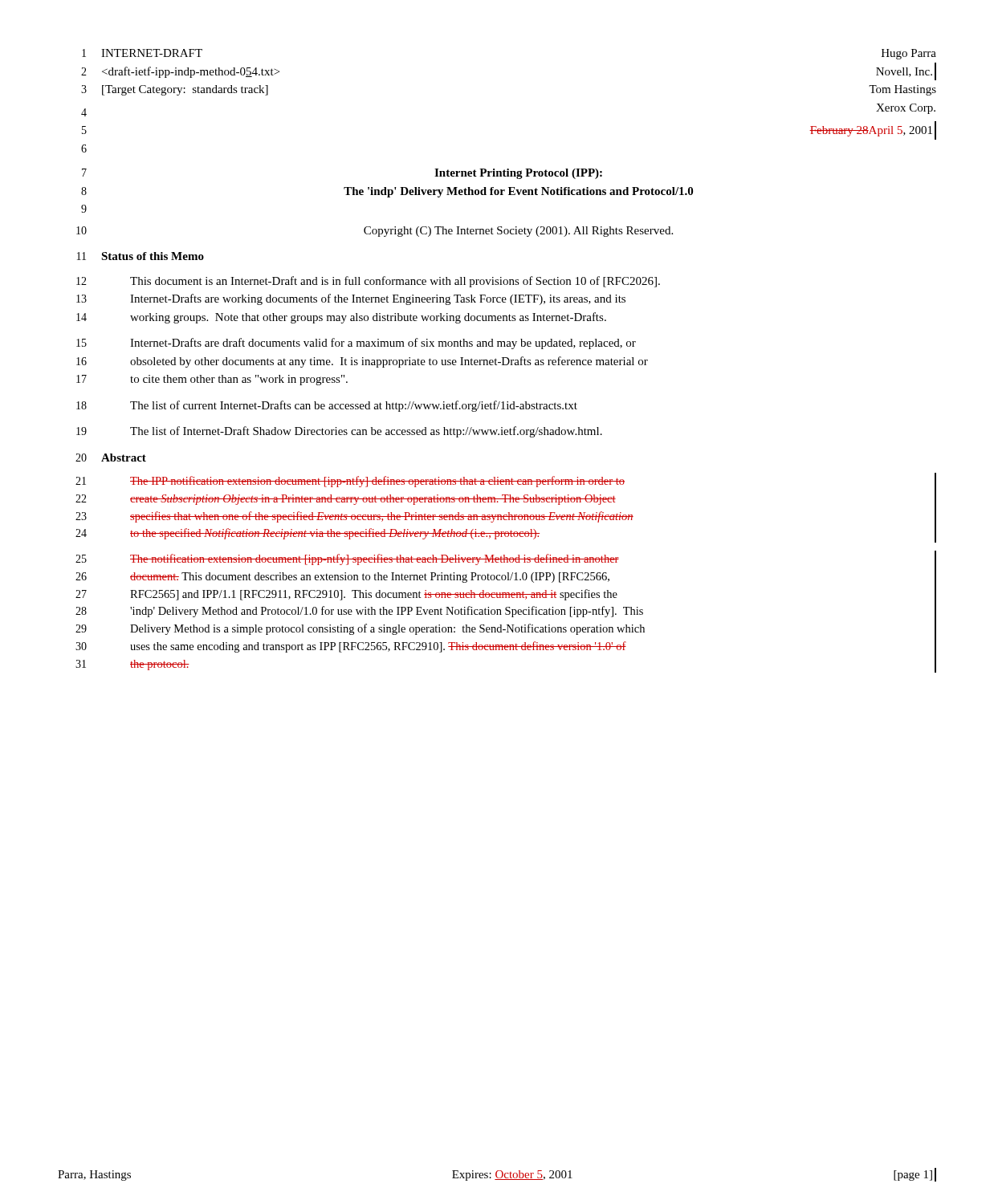
Task: Select the title containing "7 Internet Printing Protocol (IPP): 8 The"
Action: (497, 191)
